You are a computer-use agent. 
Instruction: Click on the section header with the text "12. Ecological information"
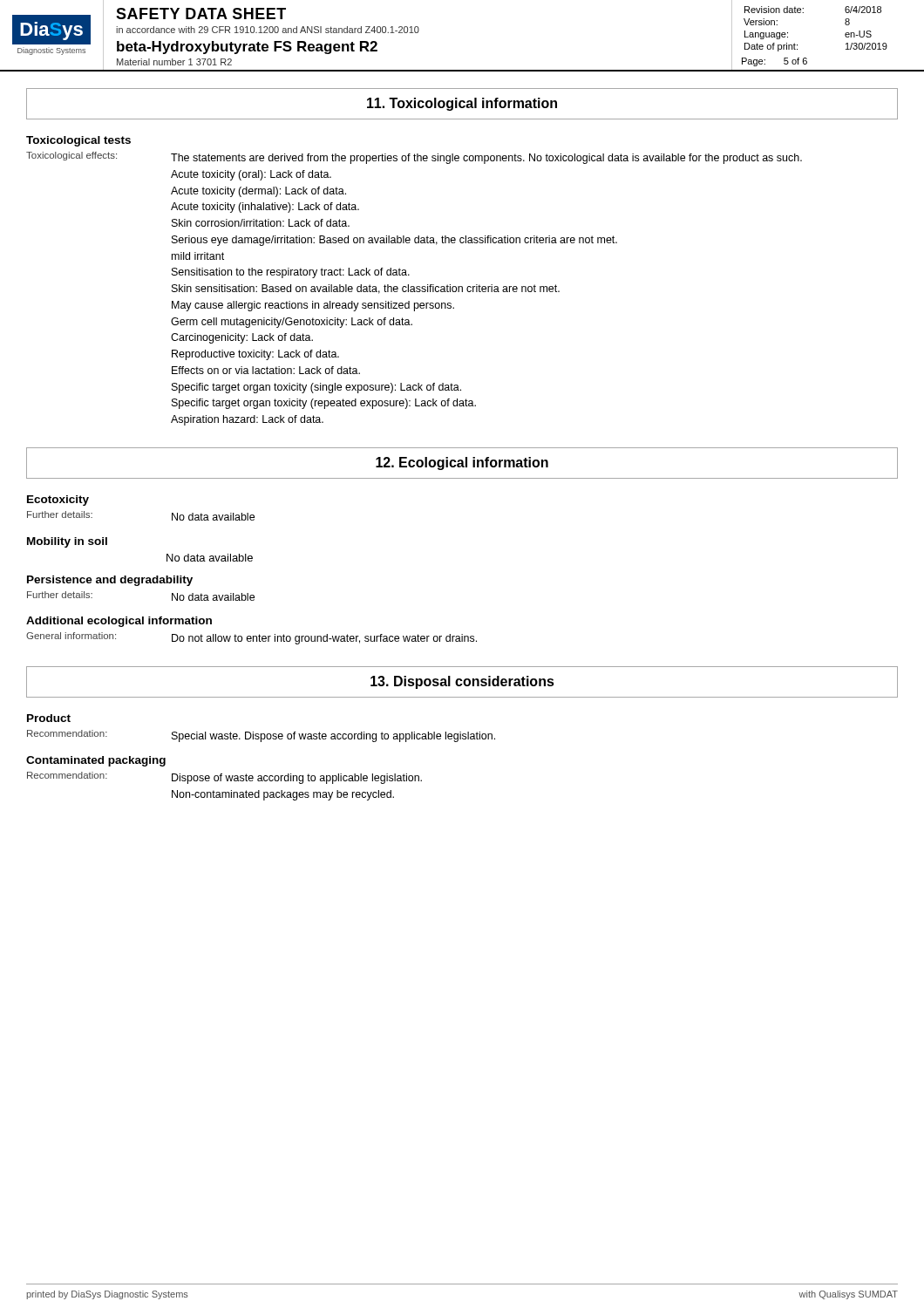[462, 463]
